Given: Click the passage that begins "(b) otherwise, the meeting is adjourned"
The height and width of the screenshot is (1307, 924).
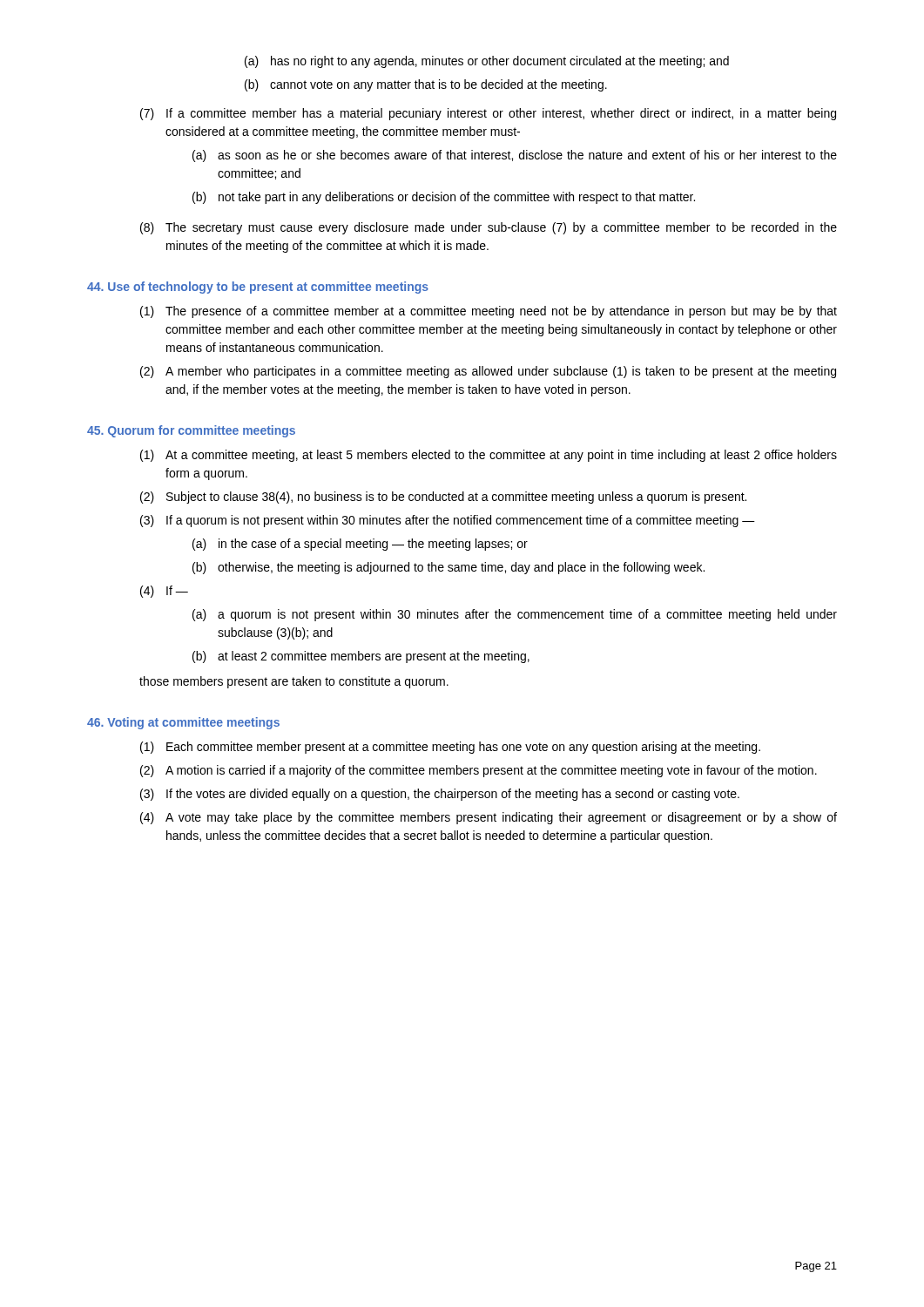Looking at the screenshot, I should [x=514, y=568].
